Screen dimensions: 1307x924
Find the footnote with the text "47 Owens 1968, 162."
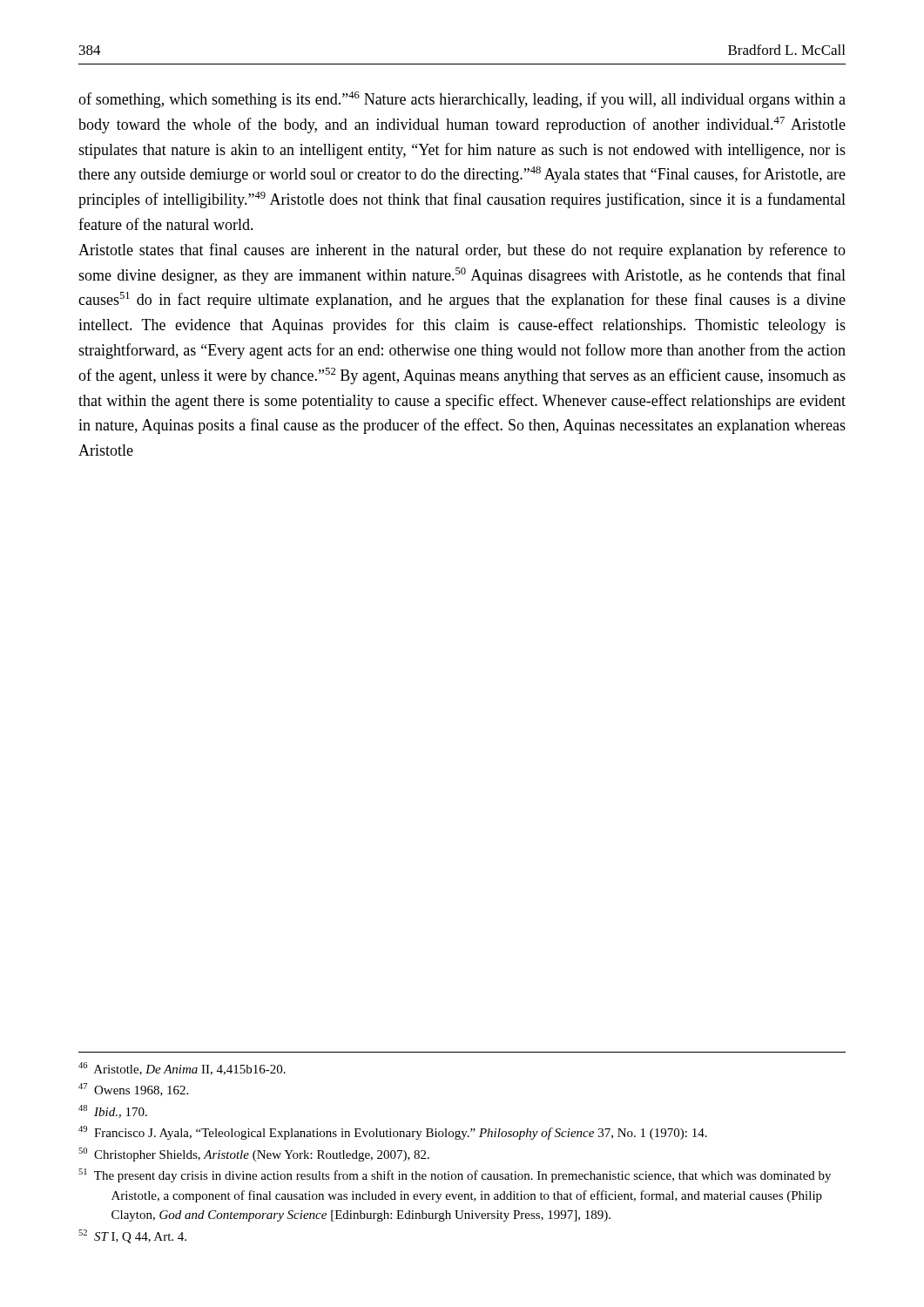(134, 1089)
